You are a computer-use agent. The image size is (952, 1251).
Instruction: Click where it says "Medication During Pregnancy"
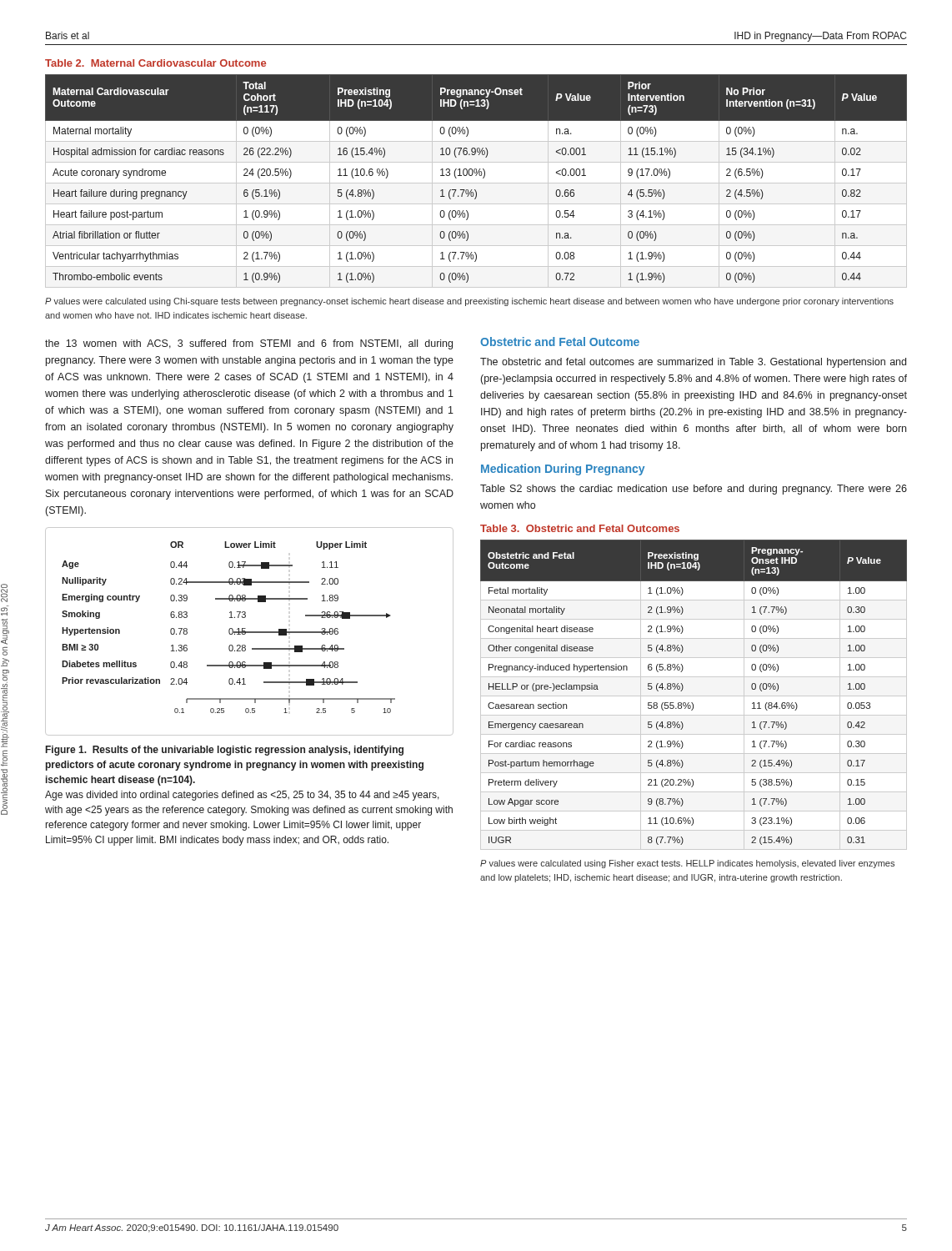coord(563,469)
